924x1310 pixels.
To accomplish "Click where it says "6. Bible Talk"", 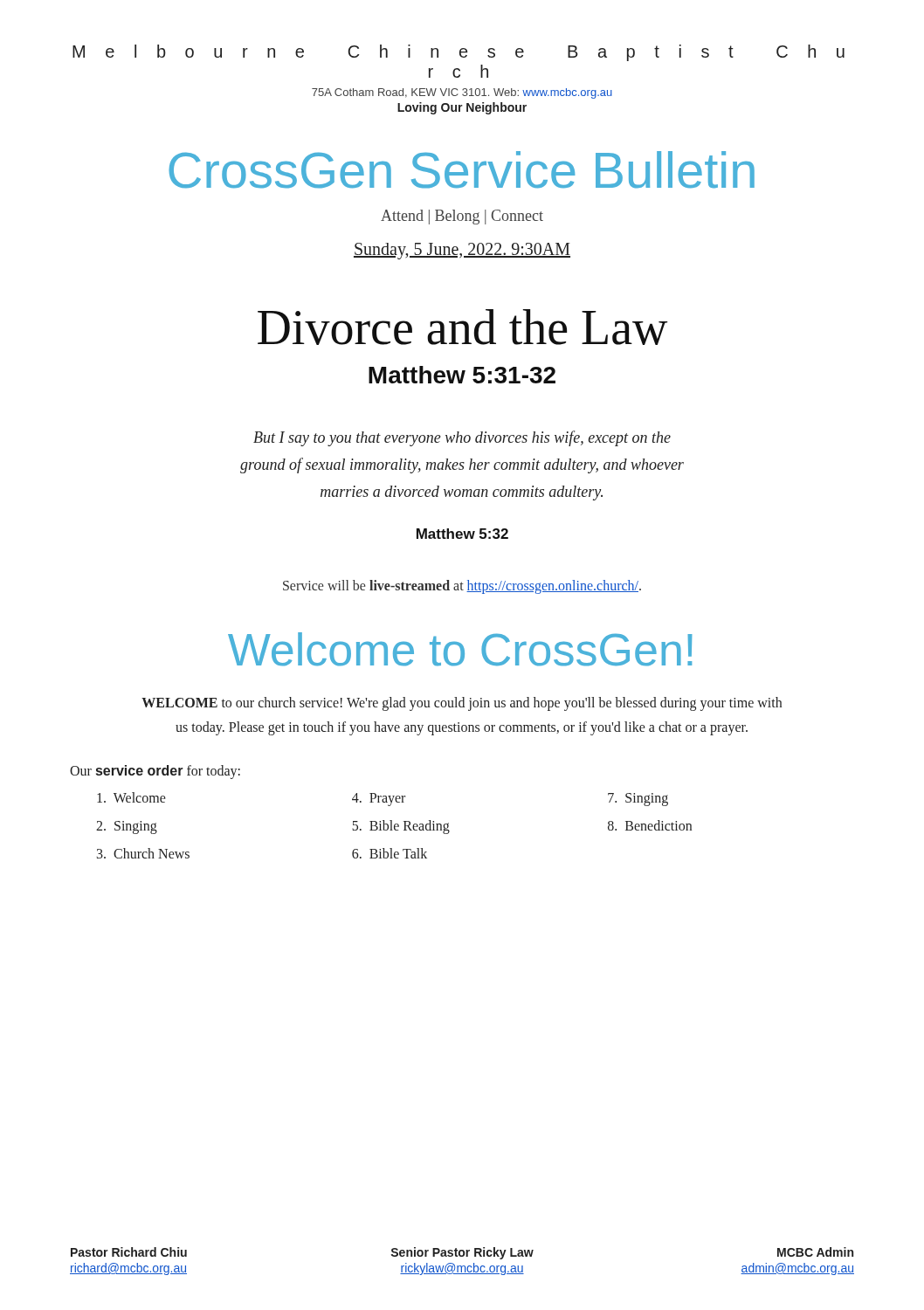I will (x=389, y=853).
